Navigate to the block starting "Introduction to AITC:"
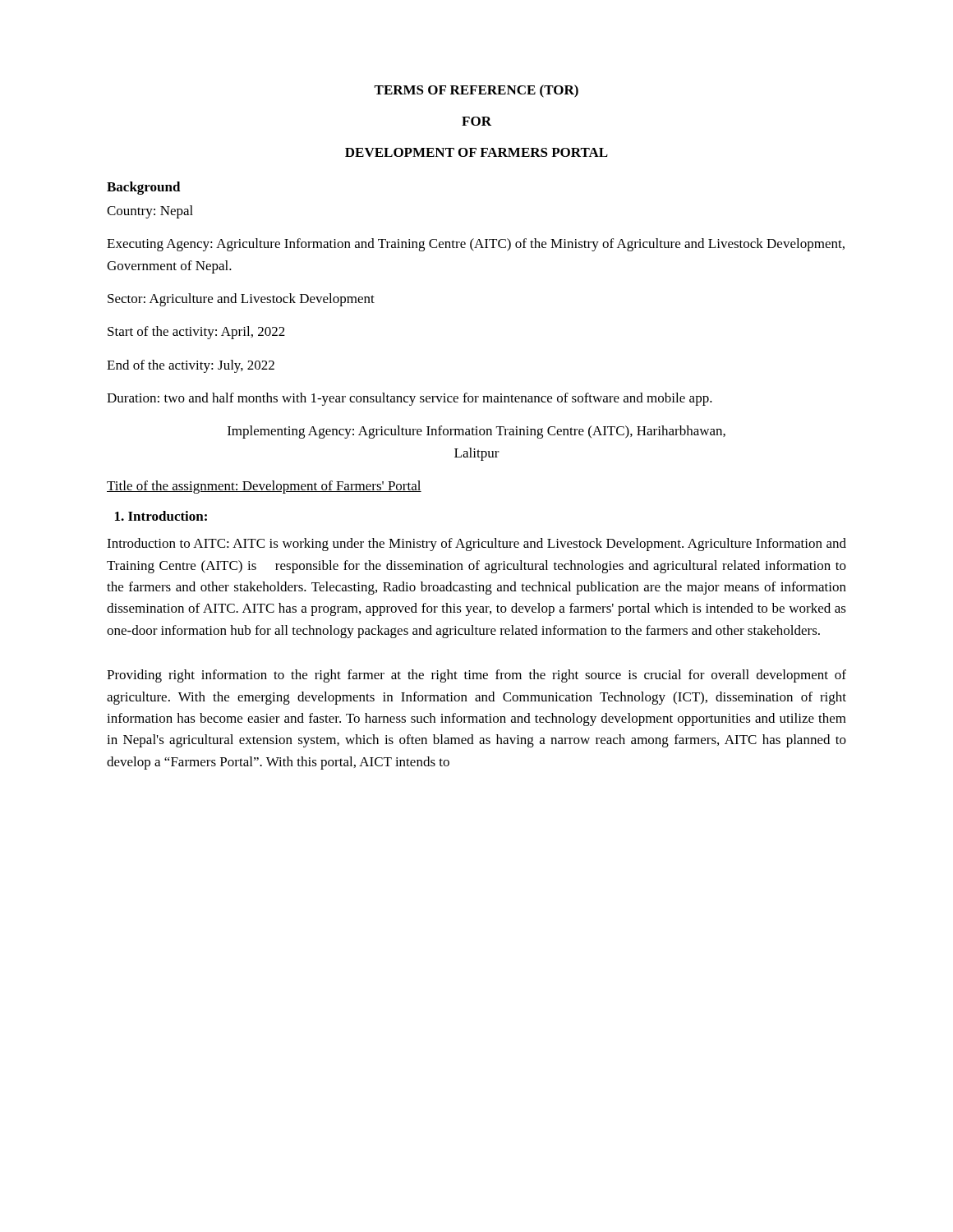Screen dimensions: 1232x953 [476, 587]
